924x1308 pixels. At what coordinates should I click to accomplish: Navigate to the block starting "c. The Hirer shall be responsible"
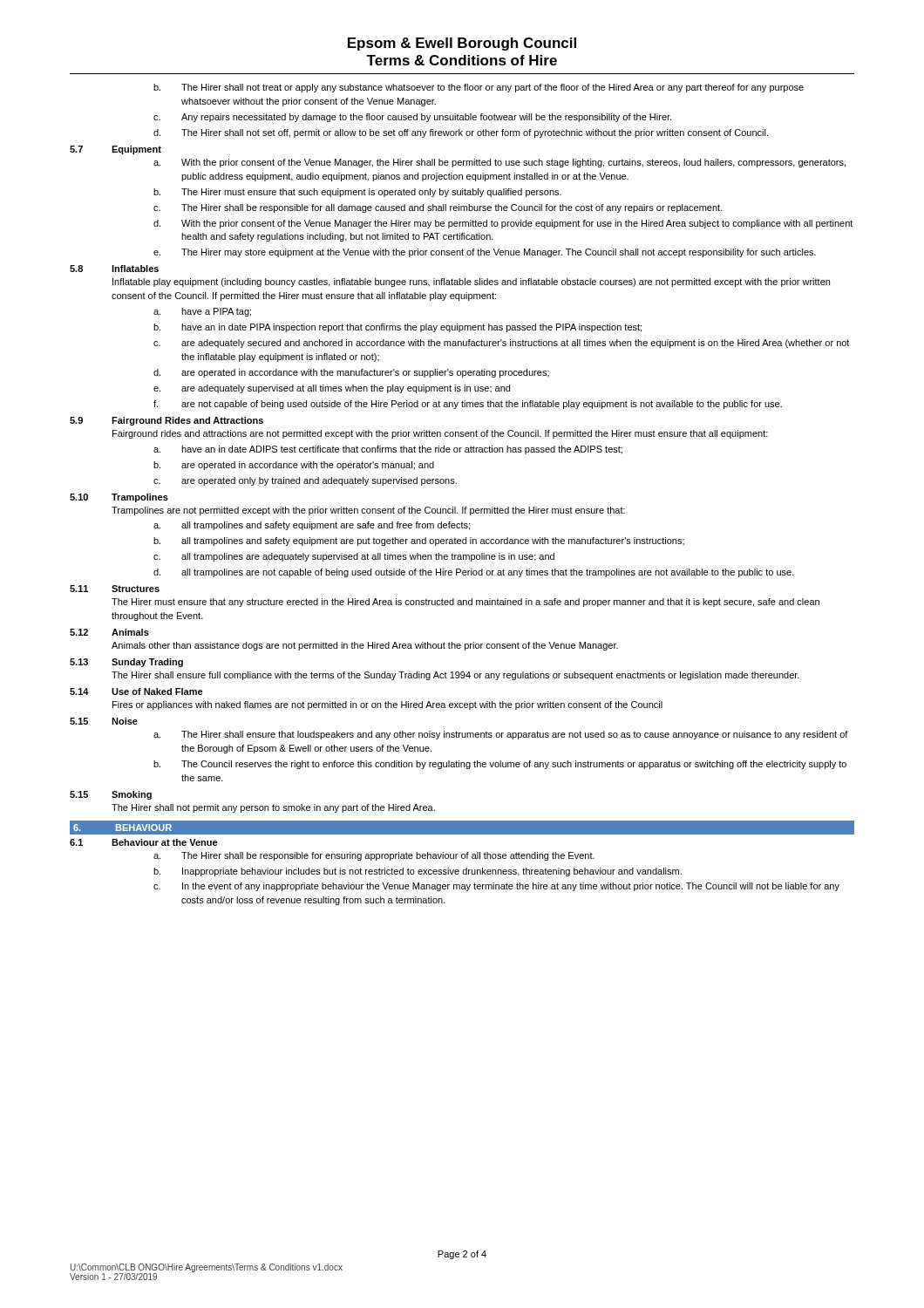(504, 208)
